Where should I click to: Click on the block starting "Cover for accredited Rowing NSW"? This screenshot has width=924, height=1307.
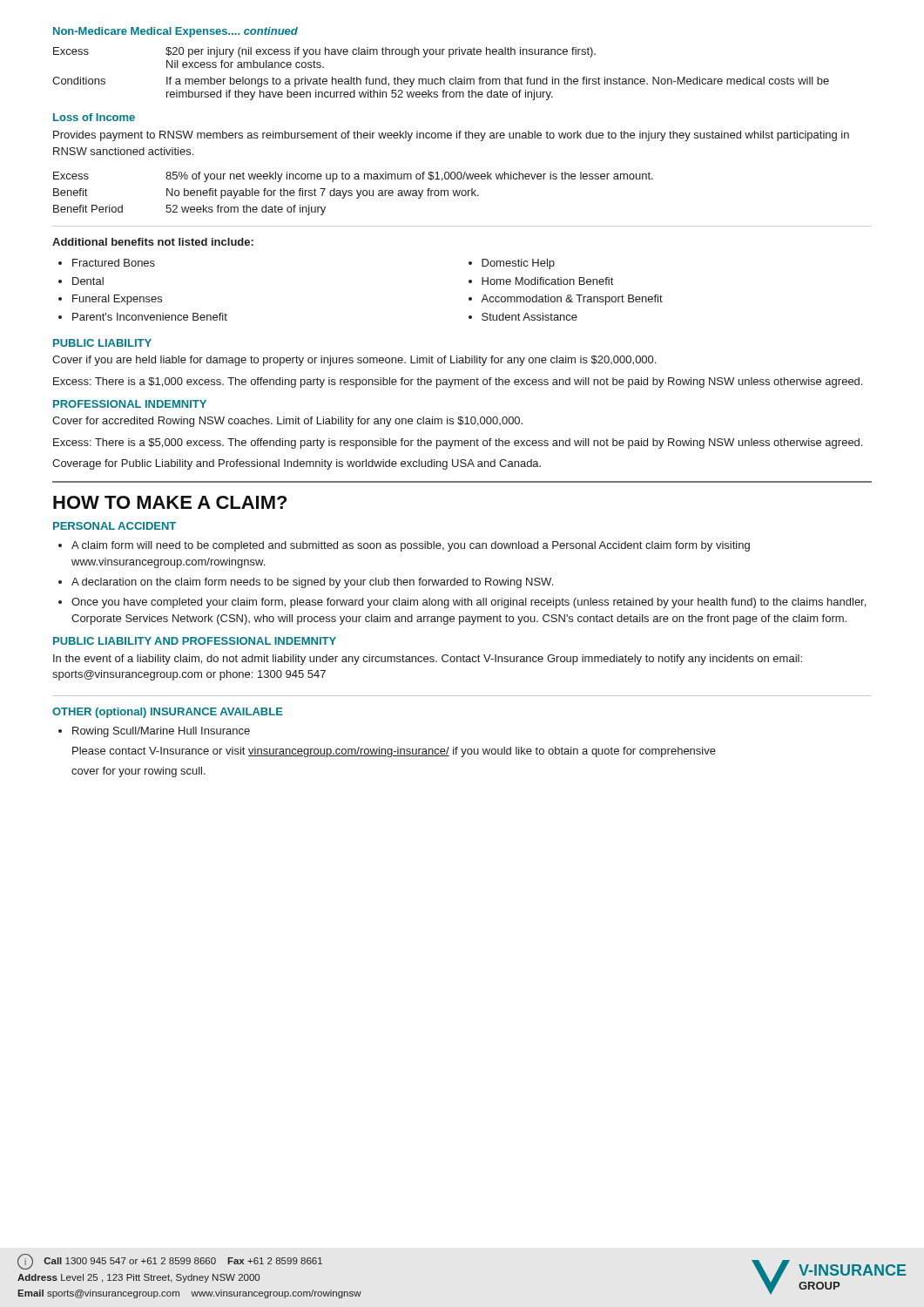(288, 420)
